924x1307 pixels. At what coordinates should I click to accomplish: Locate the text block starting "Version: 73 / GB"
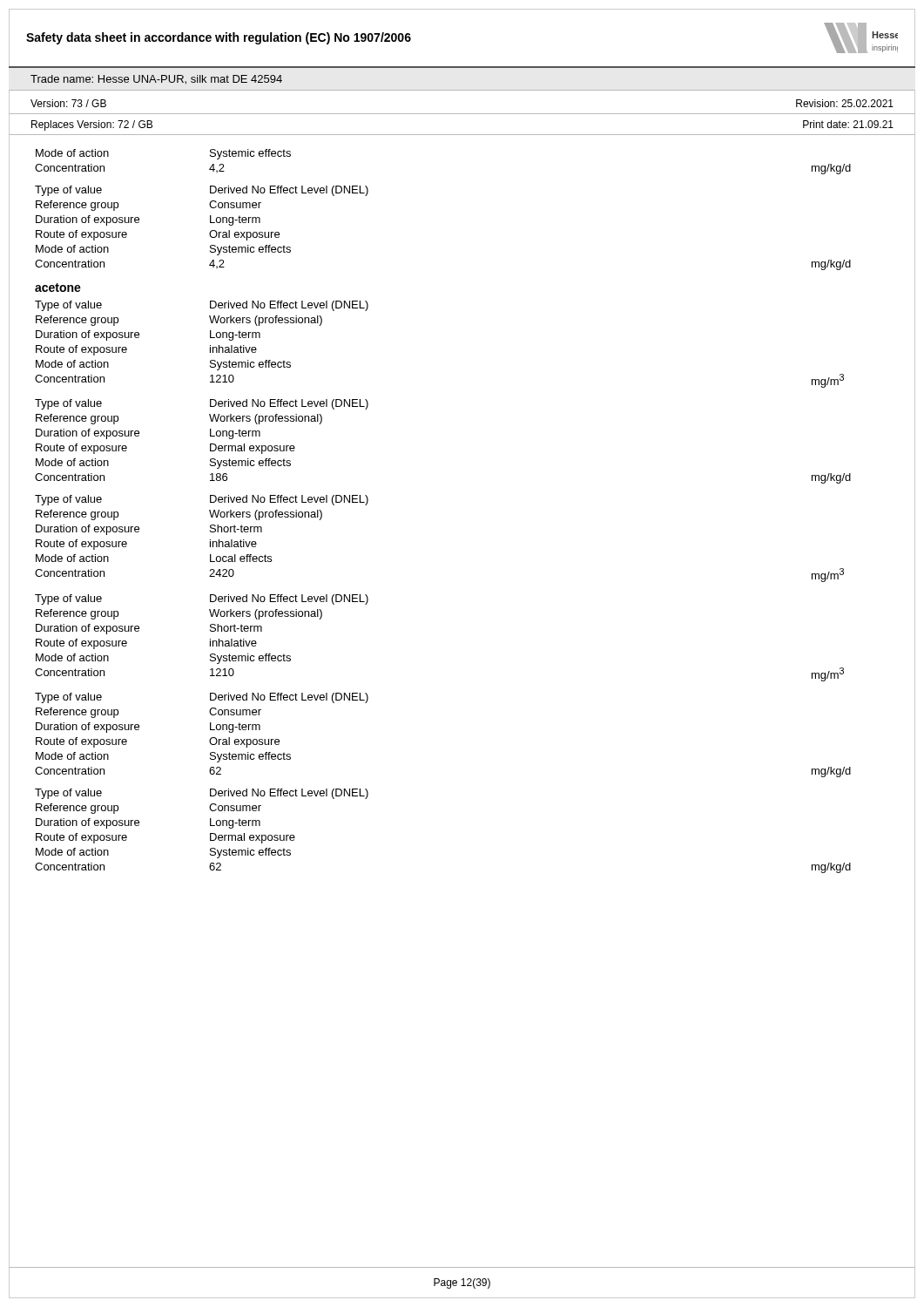(462, 104)
